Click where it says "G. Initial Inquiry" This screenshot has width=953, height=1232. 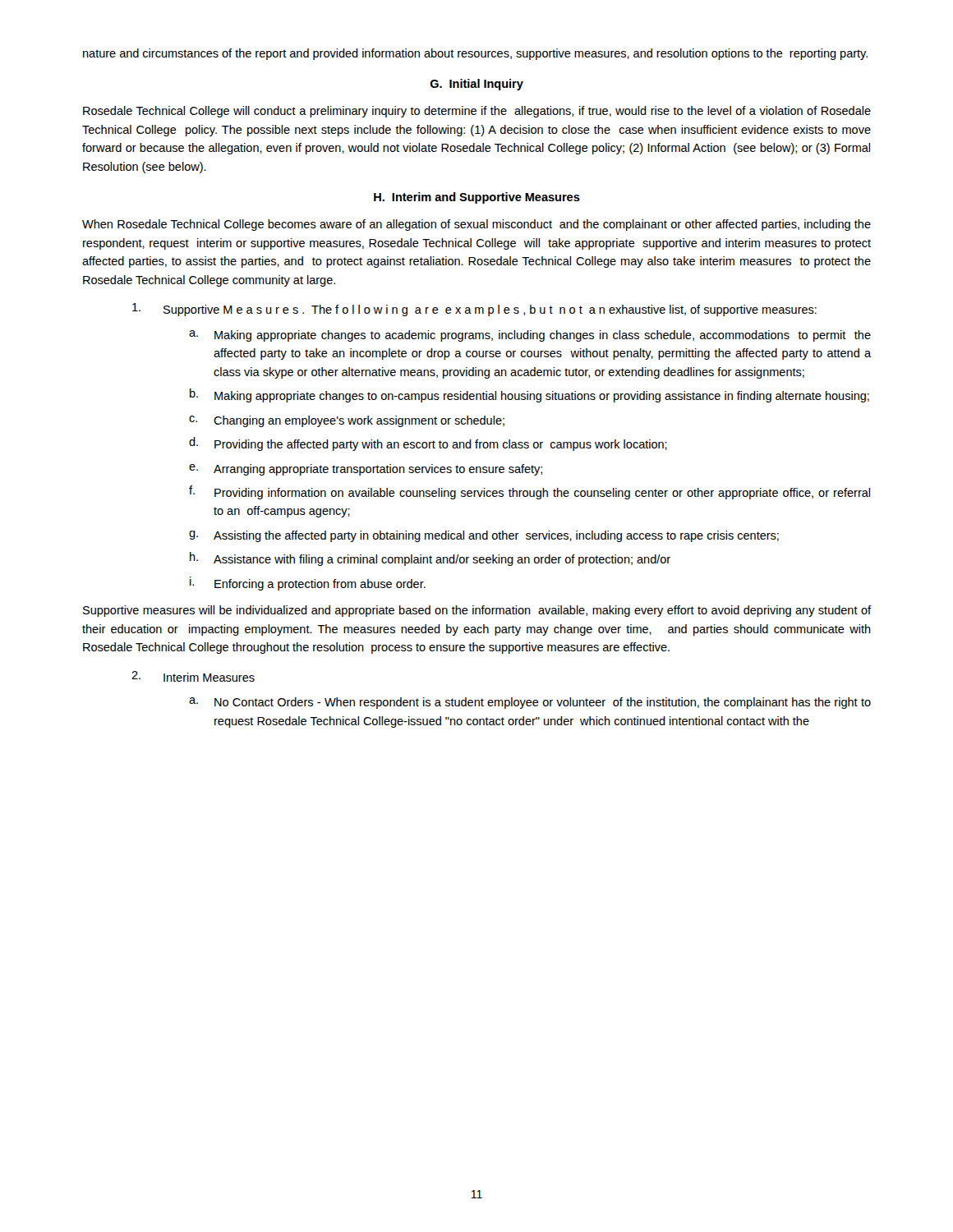[476, 84]
